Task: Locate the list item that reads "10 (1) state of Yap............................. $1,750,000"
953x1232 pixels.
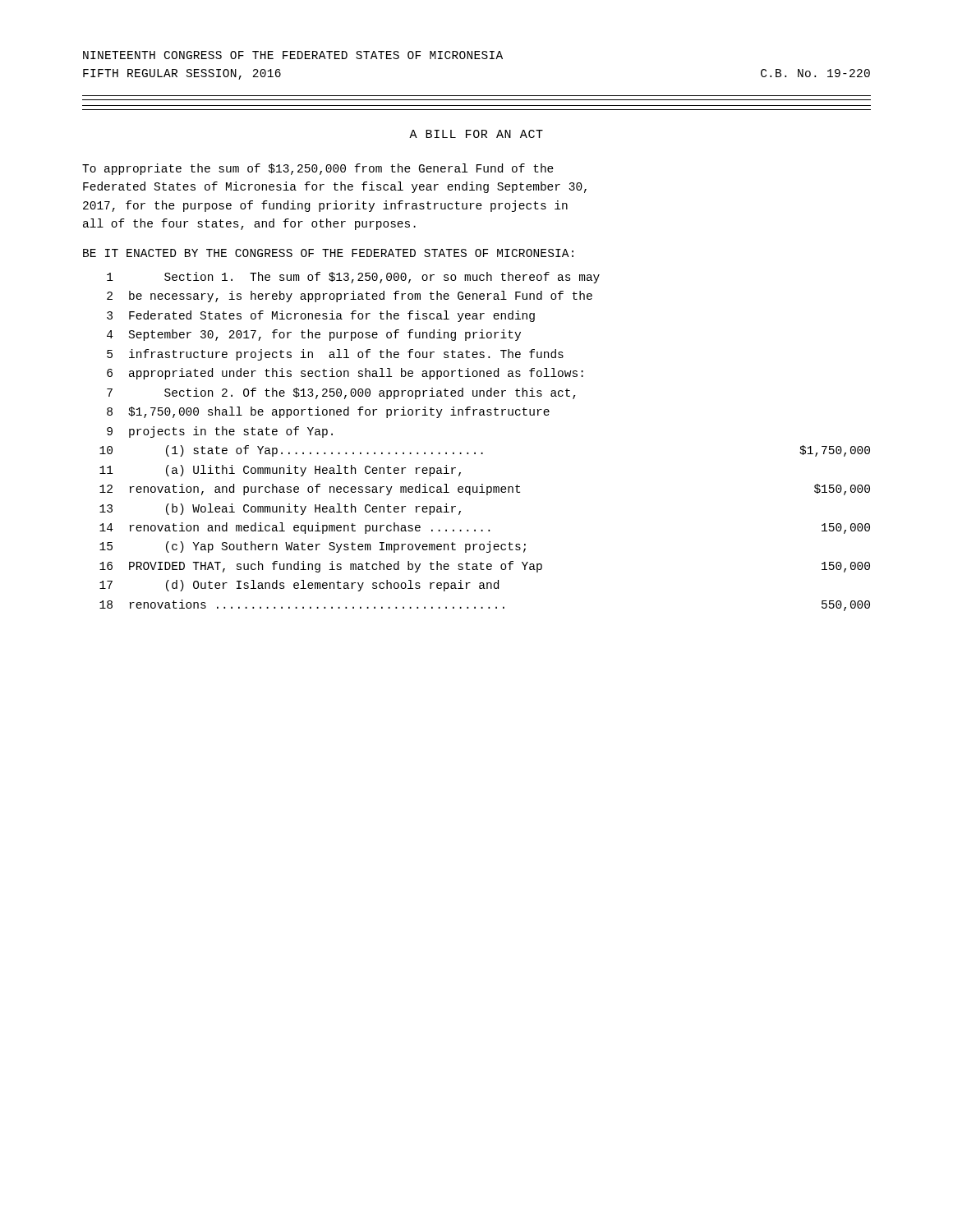Action: (476, 451)
